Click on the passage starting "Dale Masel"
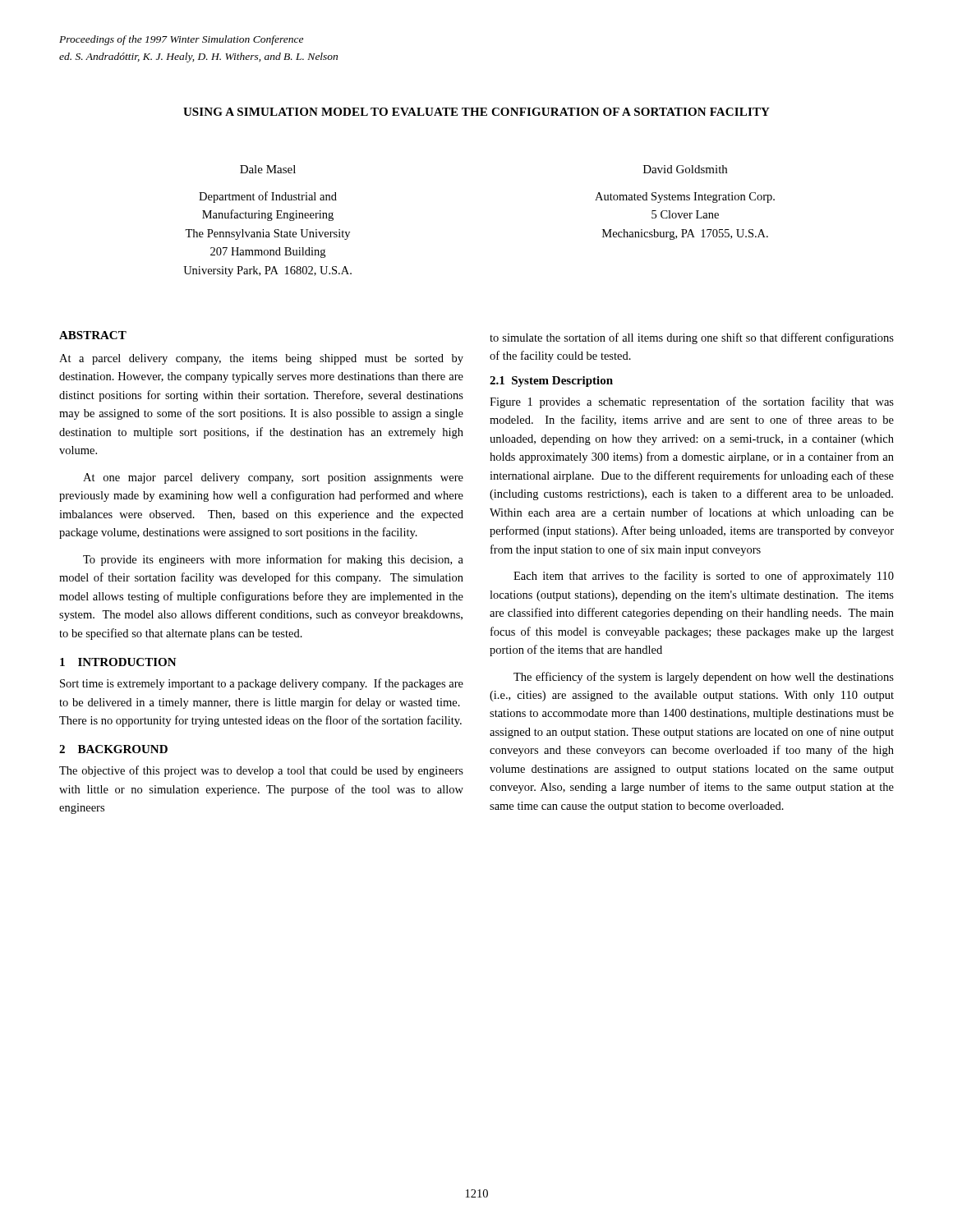 pos(268,169)
